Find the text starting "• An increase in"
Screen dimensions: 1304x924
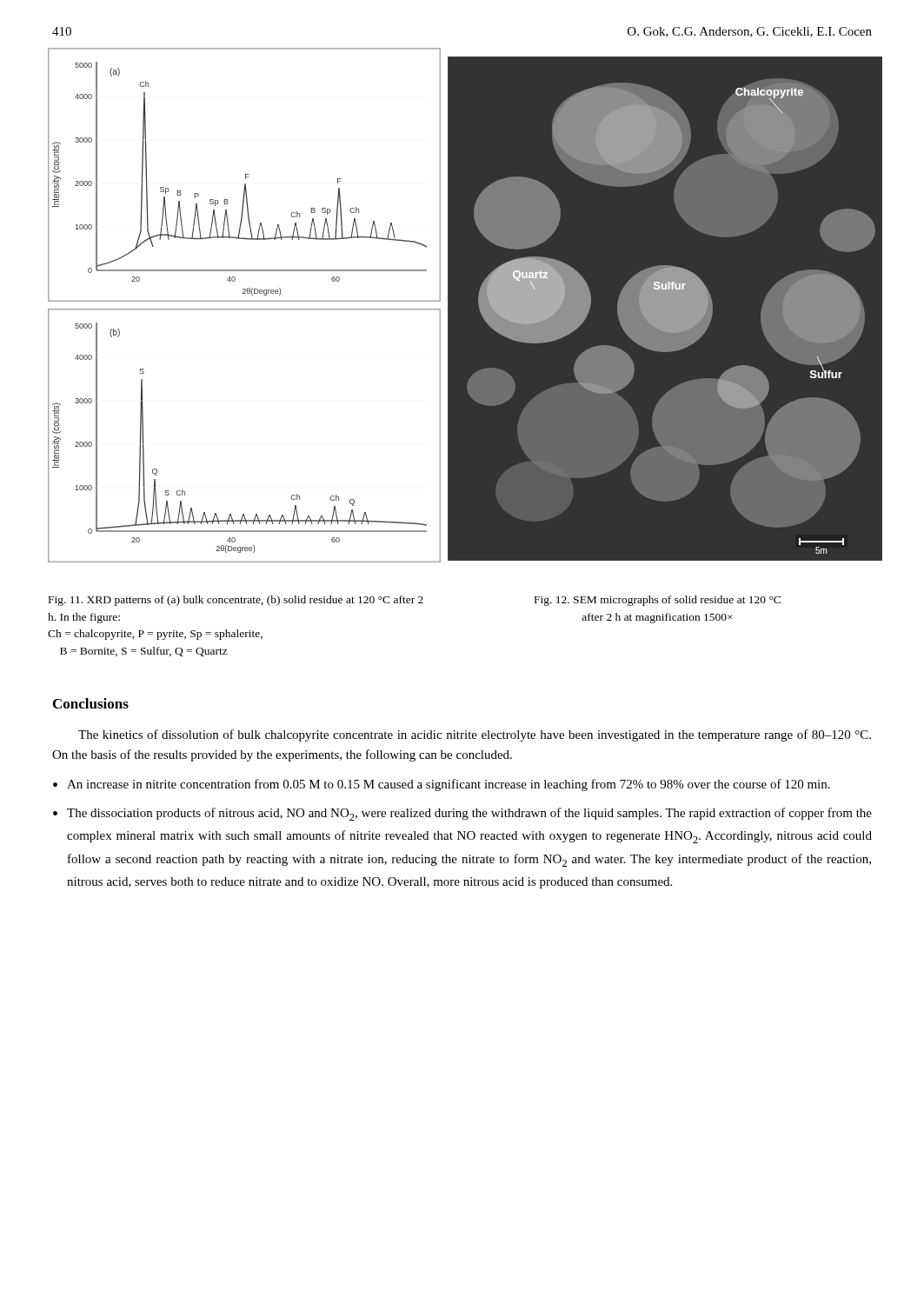441,784
